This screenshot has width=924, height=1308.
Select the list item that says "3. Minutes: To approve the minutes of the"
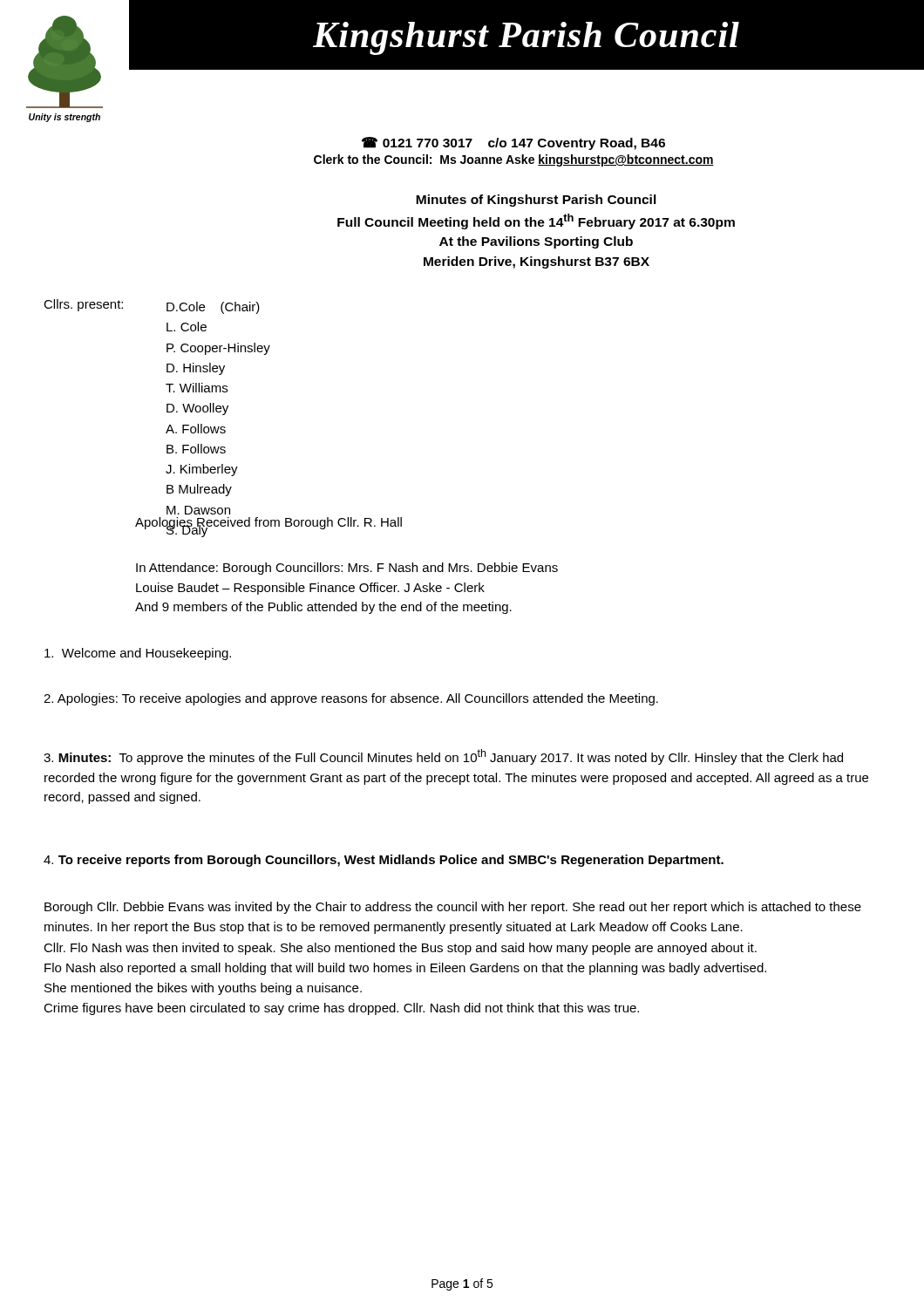(456, 776)
